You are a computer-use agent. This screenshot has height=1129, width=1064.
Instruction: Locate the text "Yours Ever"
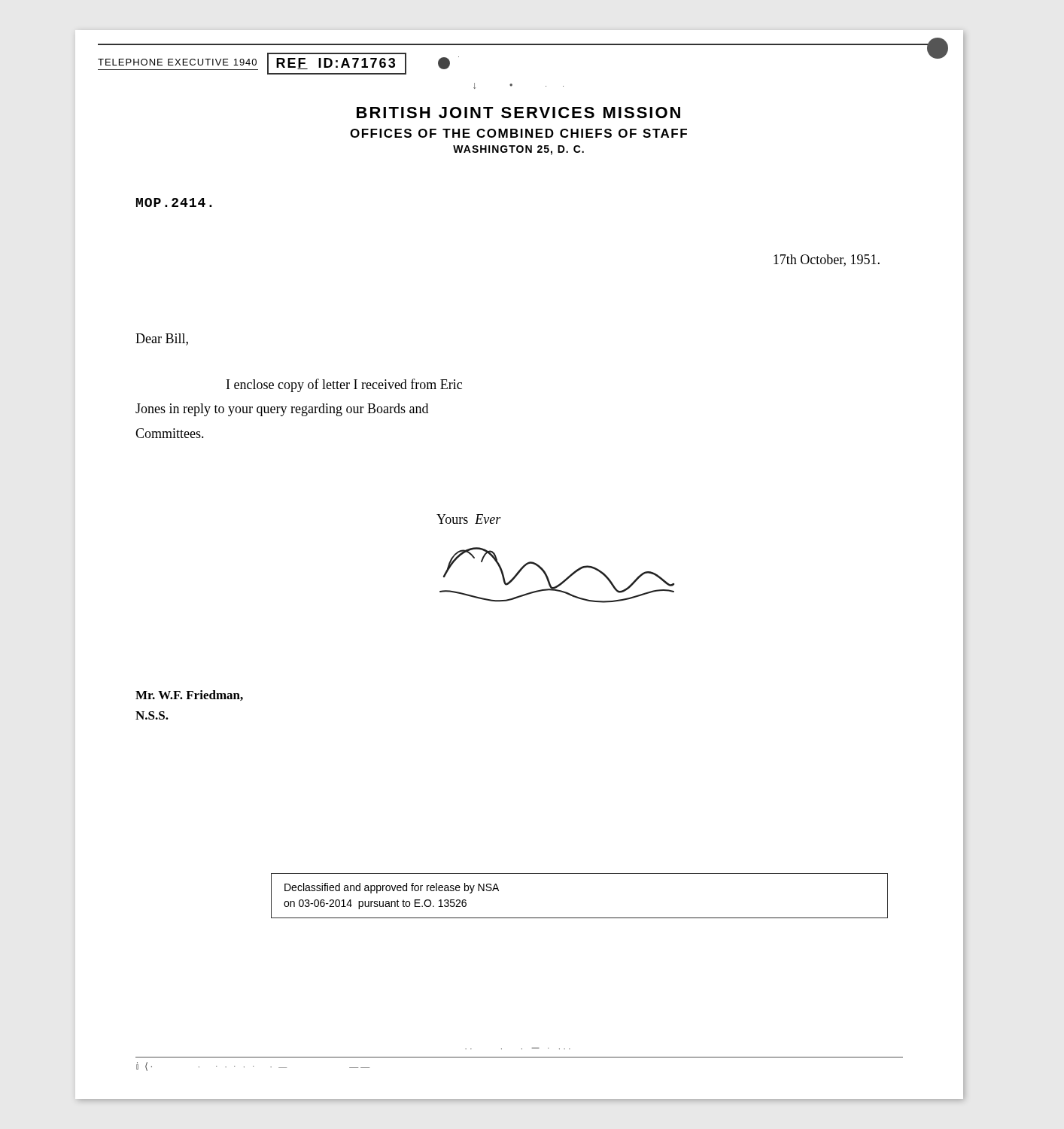tap(670, 567)
